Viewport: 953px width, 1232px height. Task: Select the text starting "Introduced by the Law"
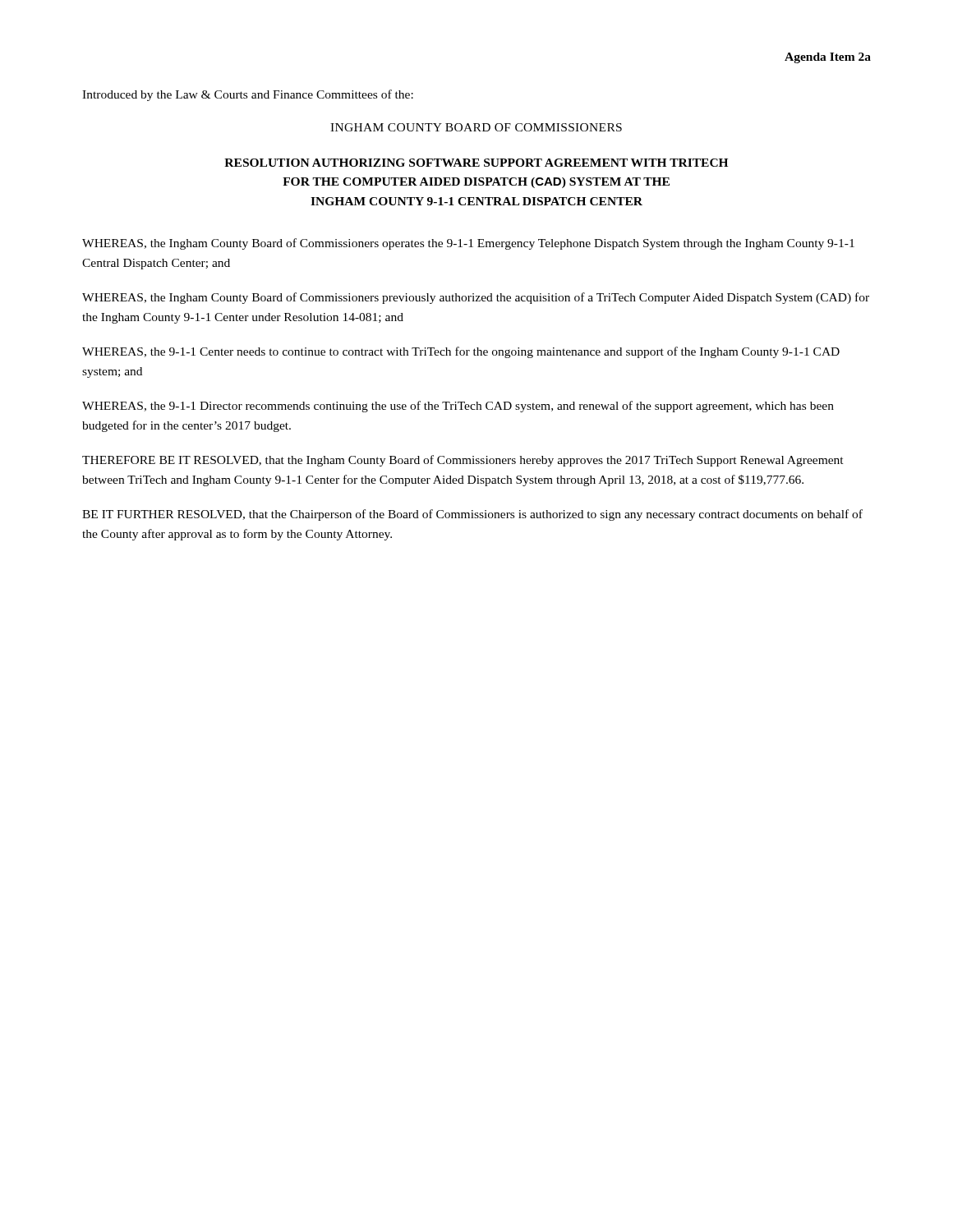(x=248, y=94)
